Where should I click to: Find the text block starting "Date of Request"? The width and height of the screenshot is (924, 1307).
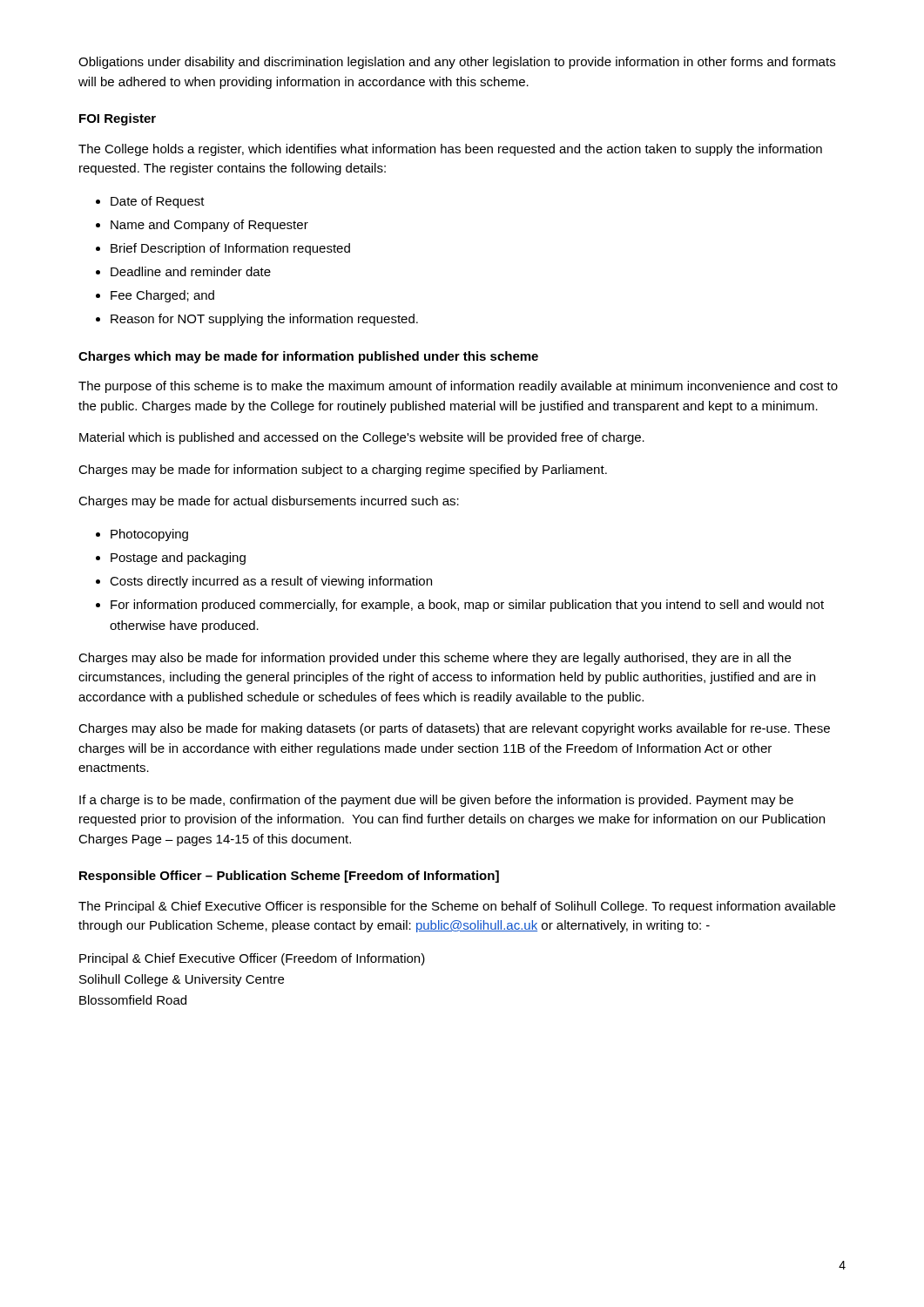coord(157,200)
